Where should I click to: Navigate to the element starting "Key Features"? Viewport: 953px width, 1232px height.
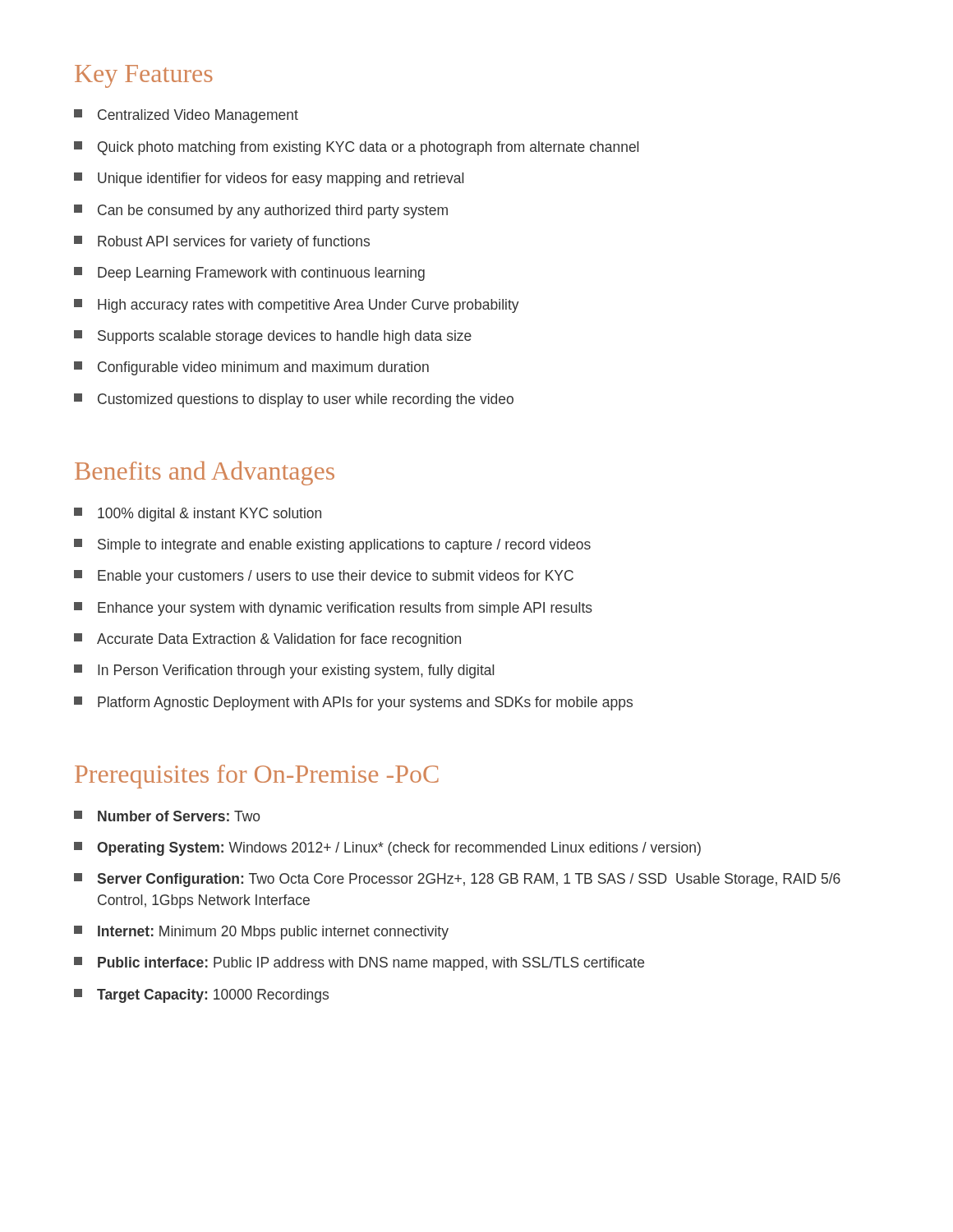[144, 73]
